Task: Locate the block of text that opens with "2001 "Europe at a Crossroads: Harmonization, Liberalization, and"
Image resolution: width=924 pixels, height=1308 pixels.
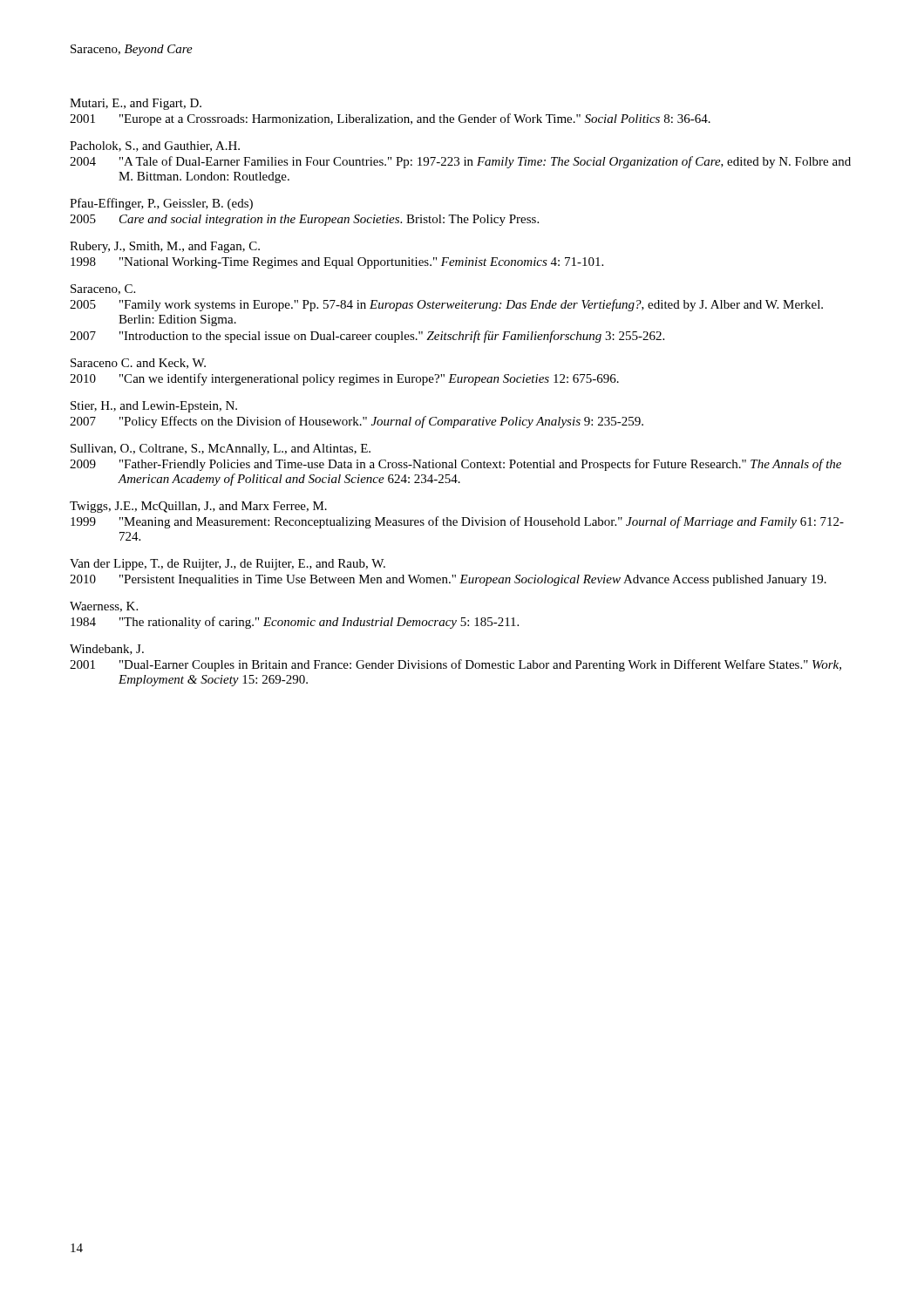Action: [x=462, y=119]
